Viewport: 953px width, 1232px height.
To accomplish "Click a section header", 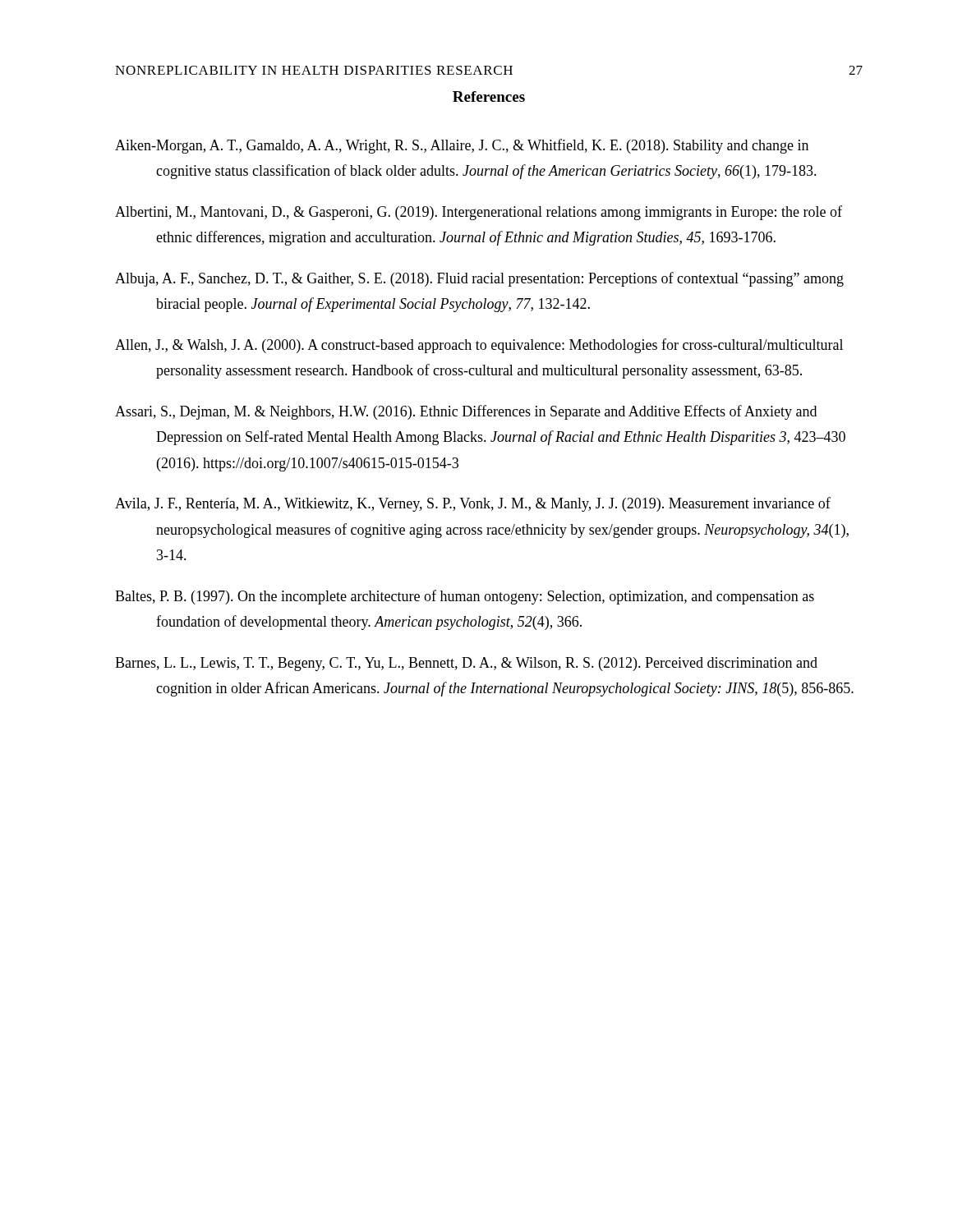I will point(489,97).
